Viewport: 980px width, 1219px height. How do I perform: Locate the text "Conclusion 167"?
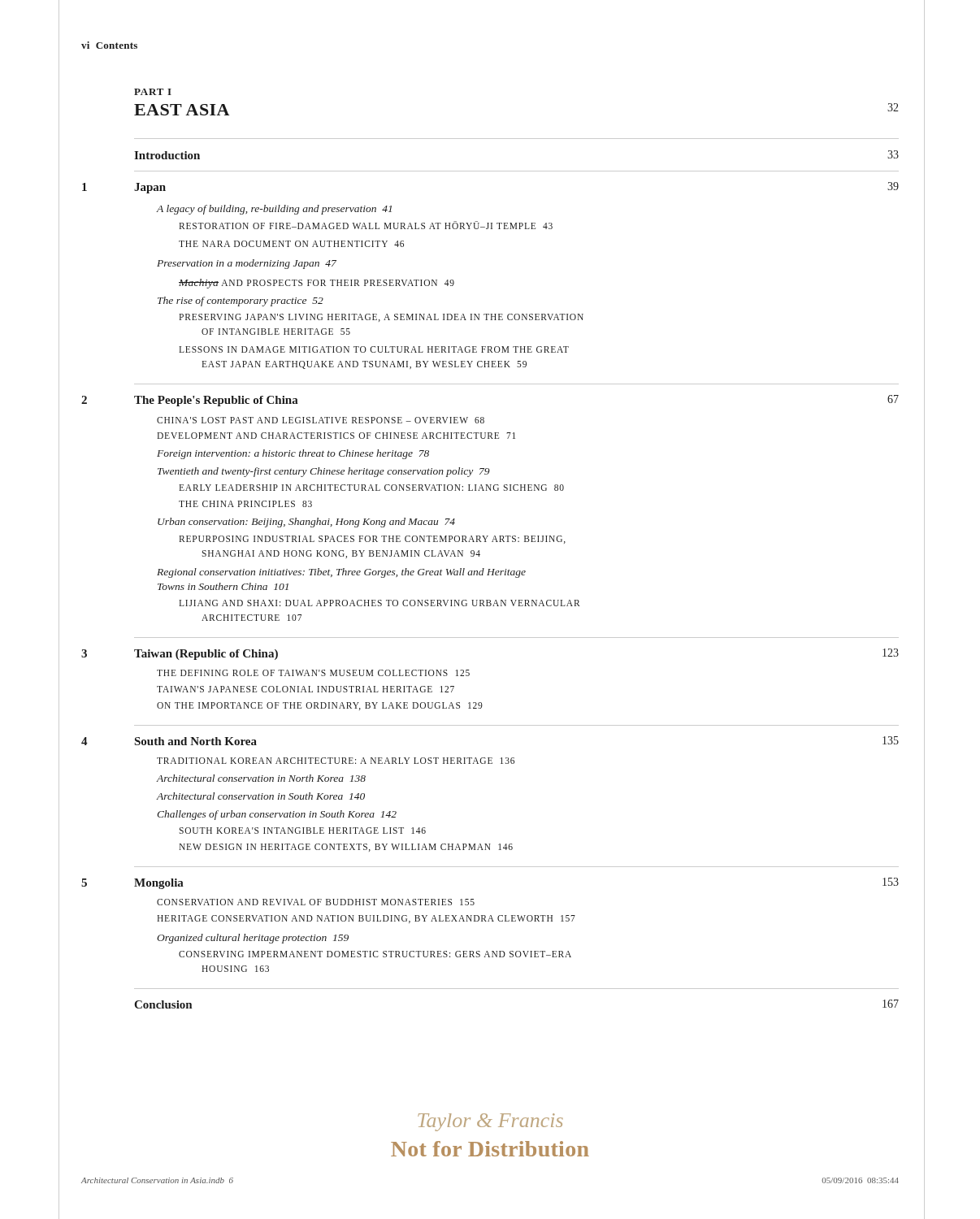pyautogui.click(x=160, y=1004)
